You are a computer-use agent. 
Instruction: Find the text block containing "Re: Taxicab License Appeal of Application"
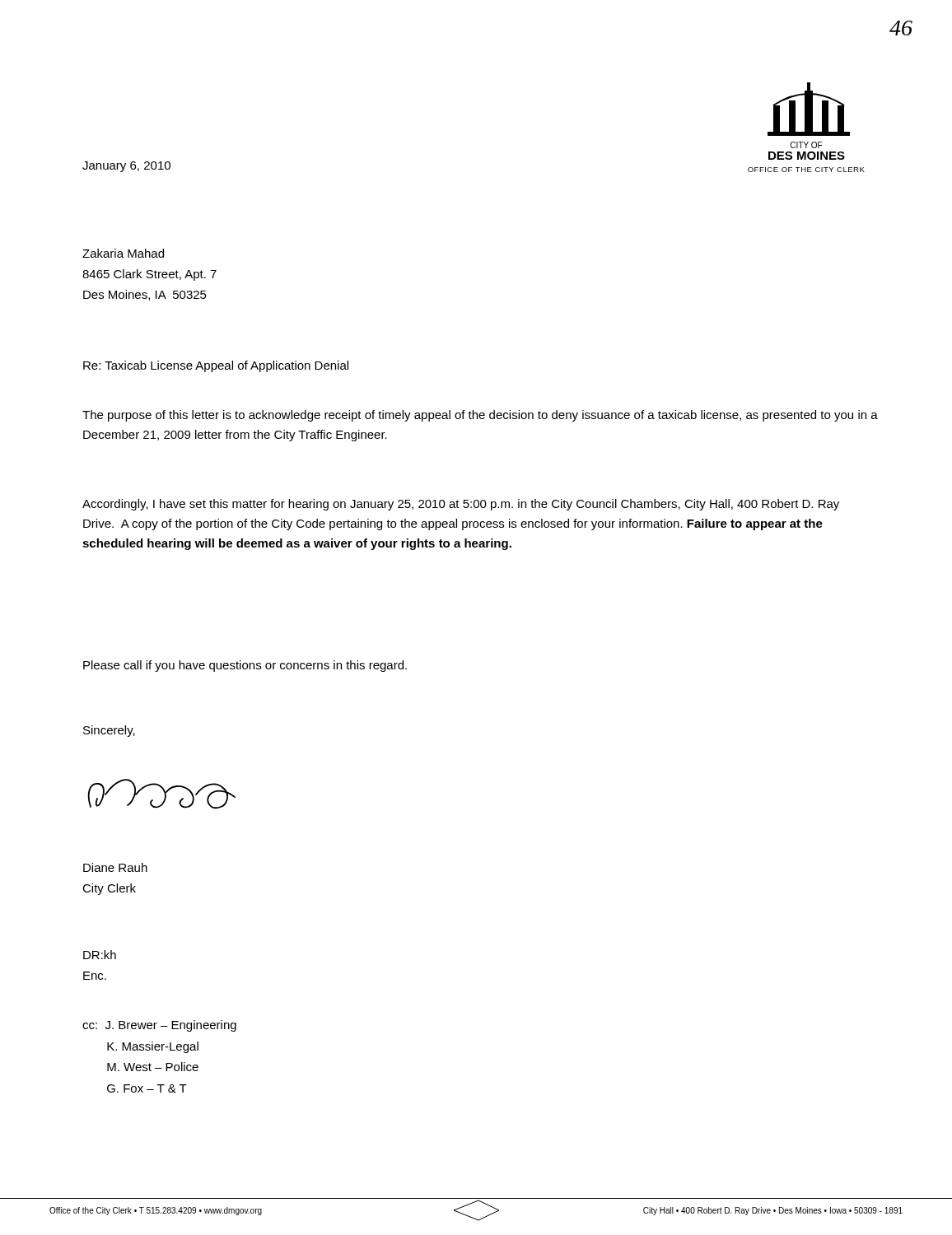click(x=216, y=365)
